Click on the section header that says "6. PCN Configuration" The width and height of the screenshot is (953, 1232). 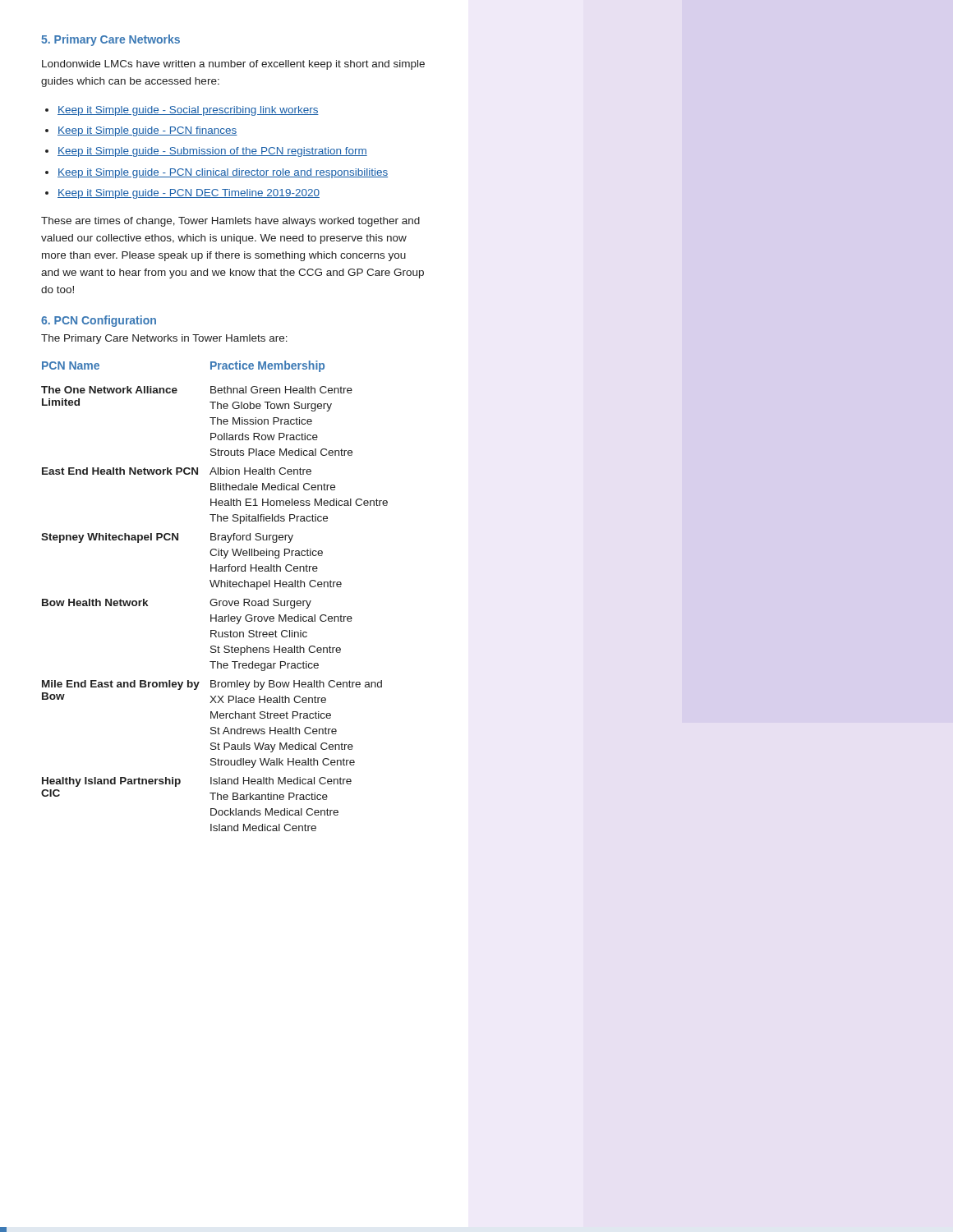(99, 320)
